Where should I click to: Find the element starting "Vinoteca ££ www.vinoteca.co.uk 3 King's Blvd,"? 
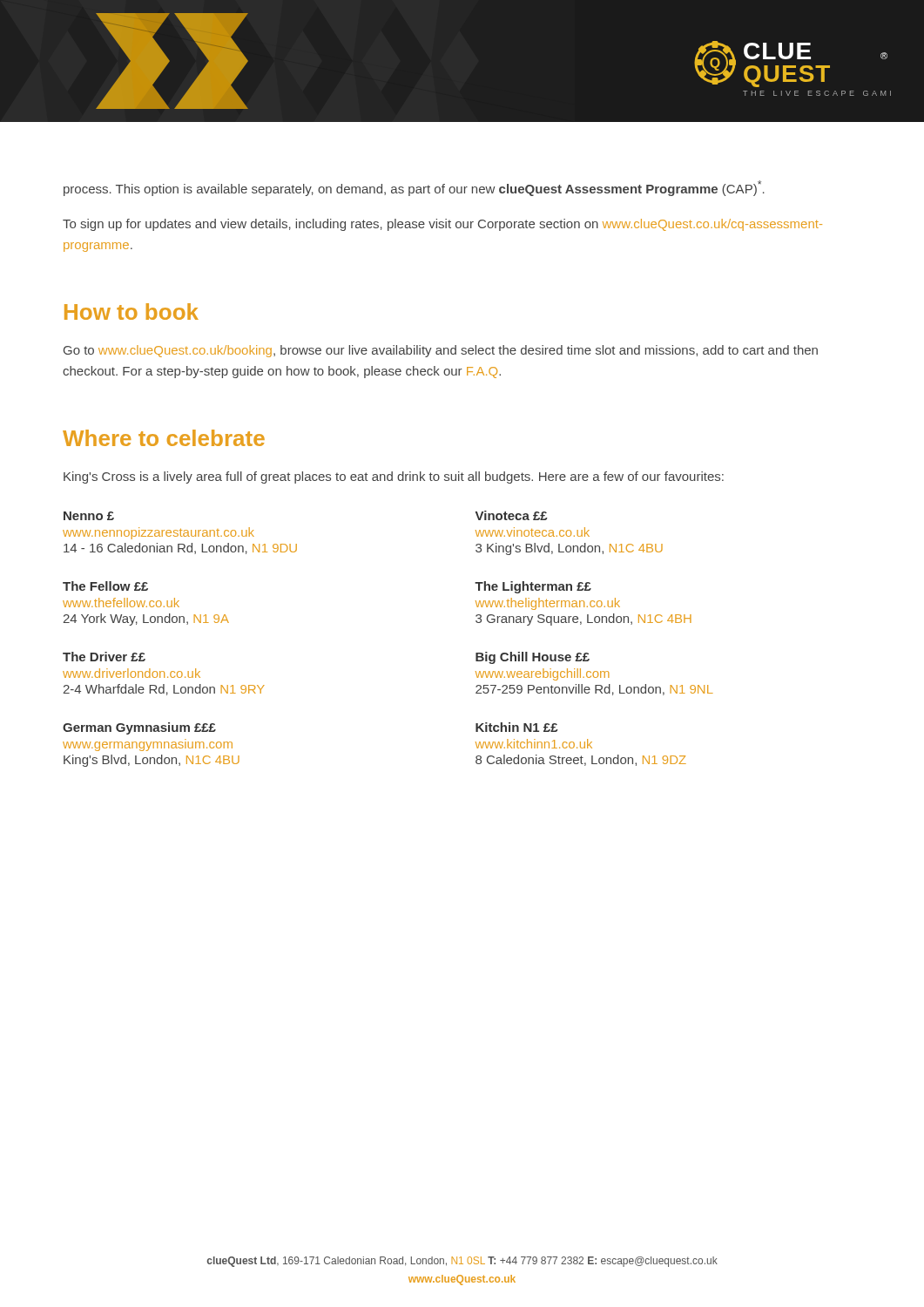(x=512, y=515)
